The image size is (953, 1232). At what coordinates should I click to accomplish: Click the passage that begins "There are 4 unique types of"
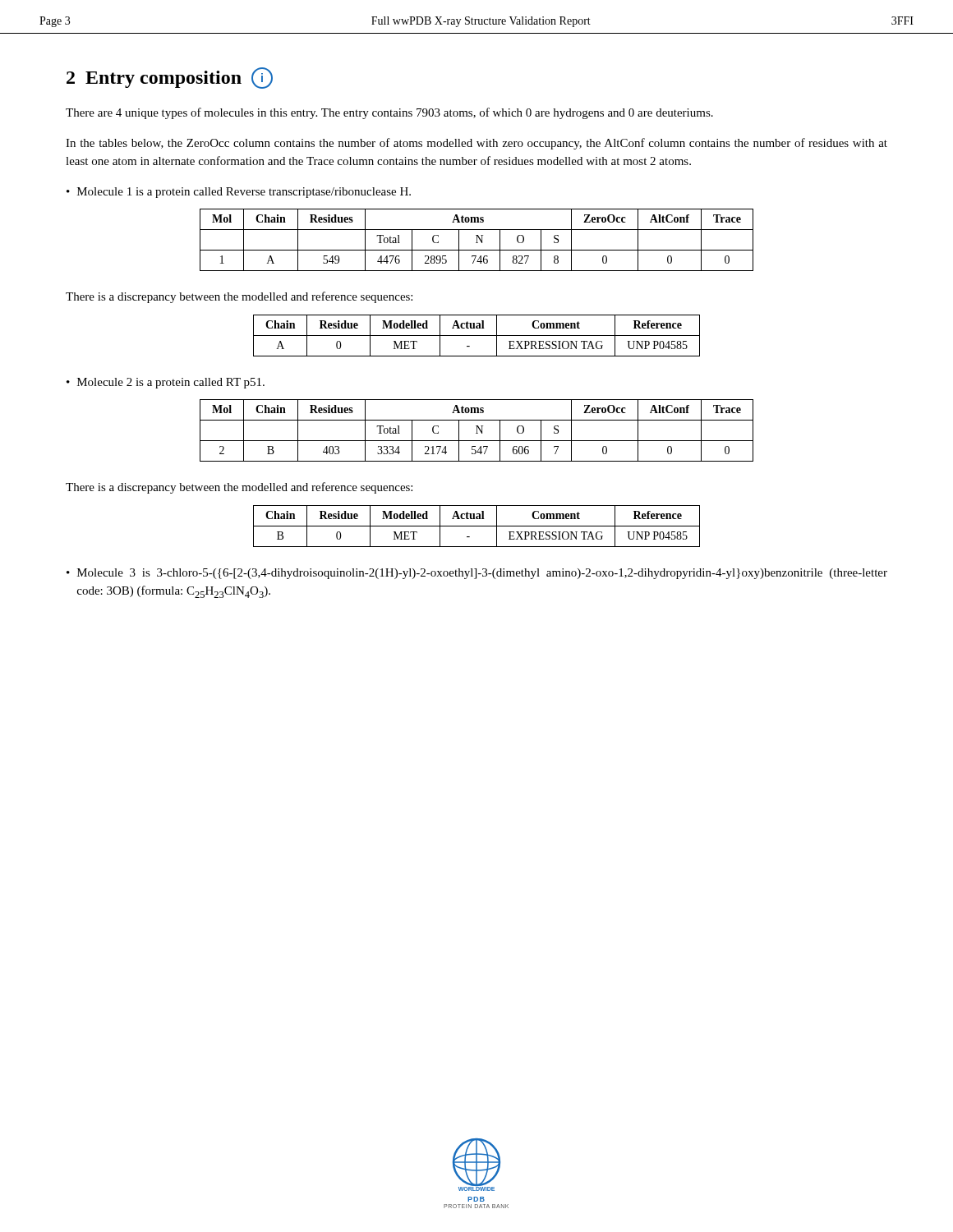coord(476,113)
